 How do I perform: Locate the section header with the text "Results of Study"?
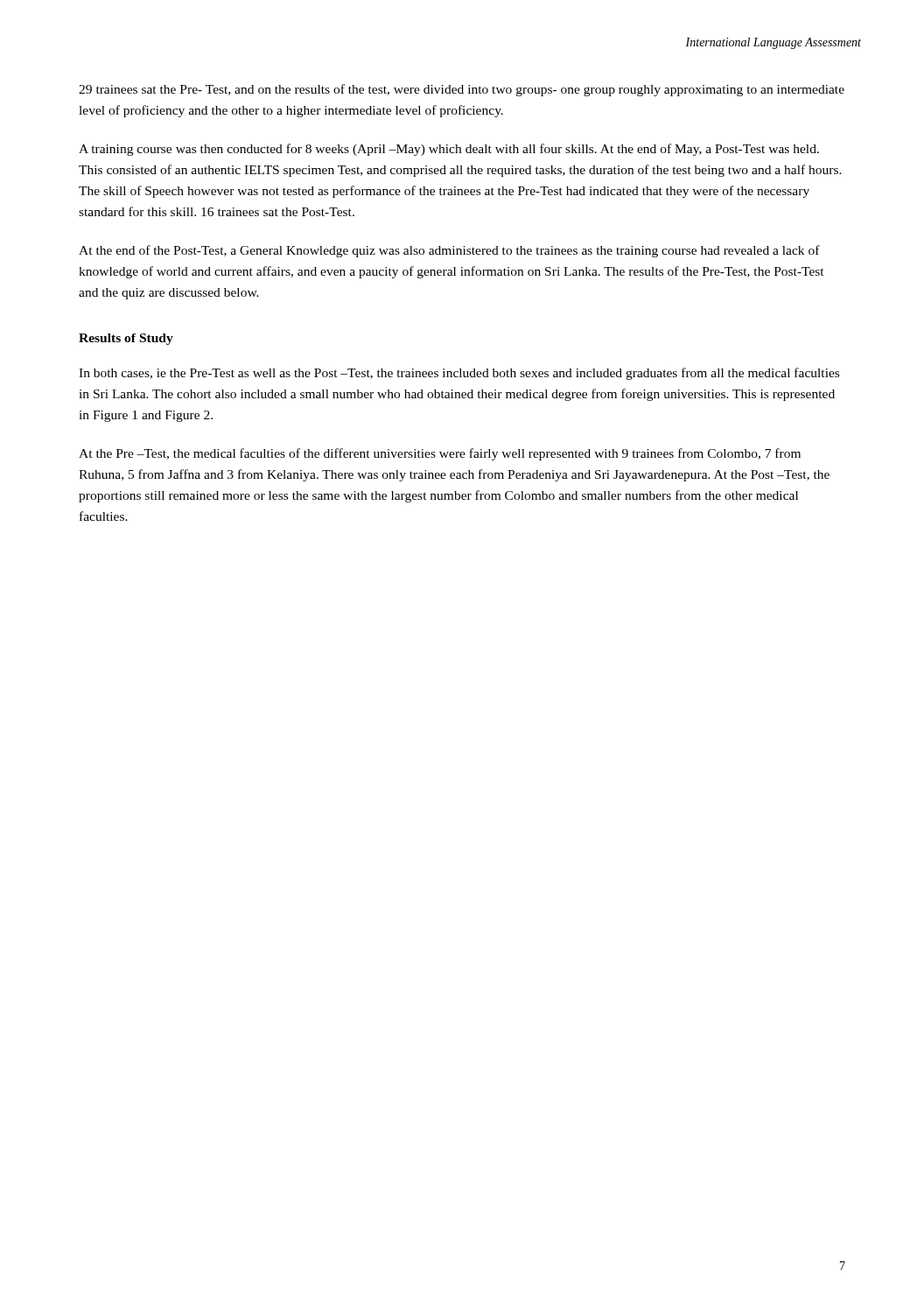(126, 338)
